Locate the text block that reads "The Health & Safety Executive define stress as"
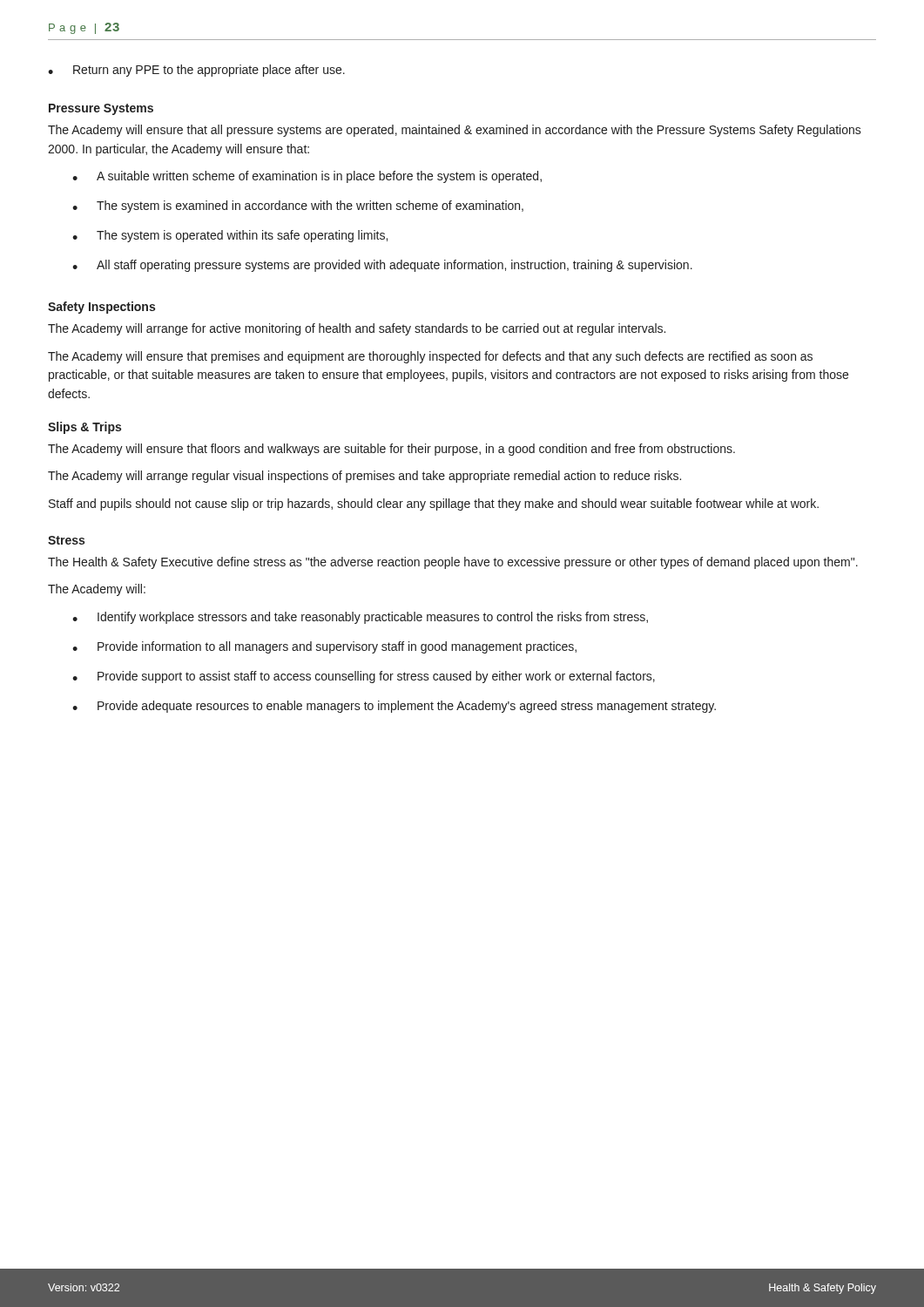Image resolution: width=924 pixels, height=1307 pixels. click(453, 562)
